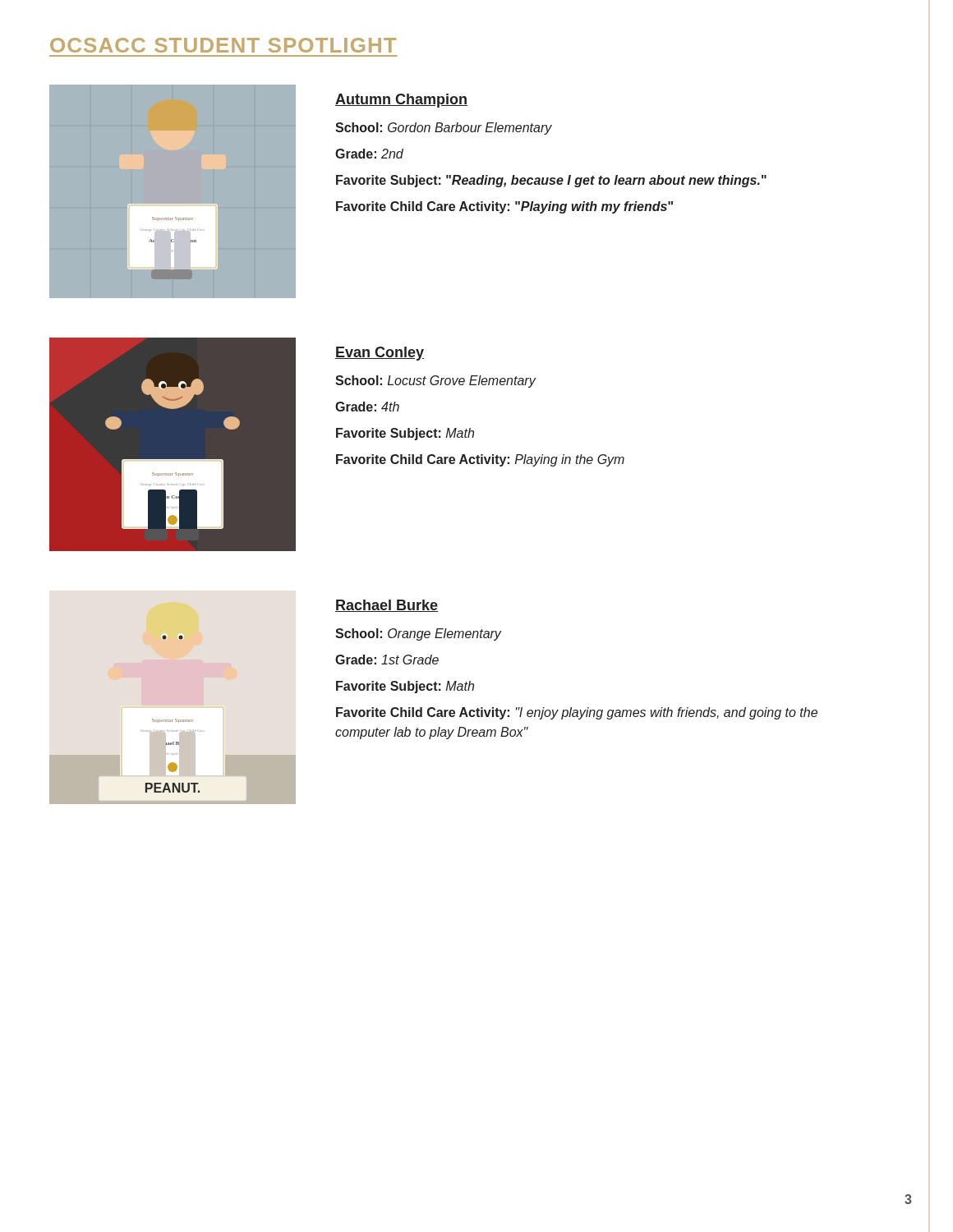Select the text block starting "Rachael Burke School: Orange Elementary Grade:"
The width and height of the screenshot is (953, 1232).
tap(387, 606)
